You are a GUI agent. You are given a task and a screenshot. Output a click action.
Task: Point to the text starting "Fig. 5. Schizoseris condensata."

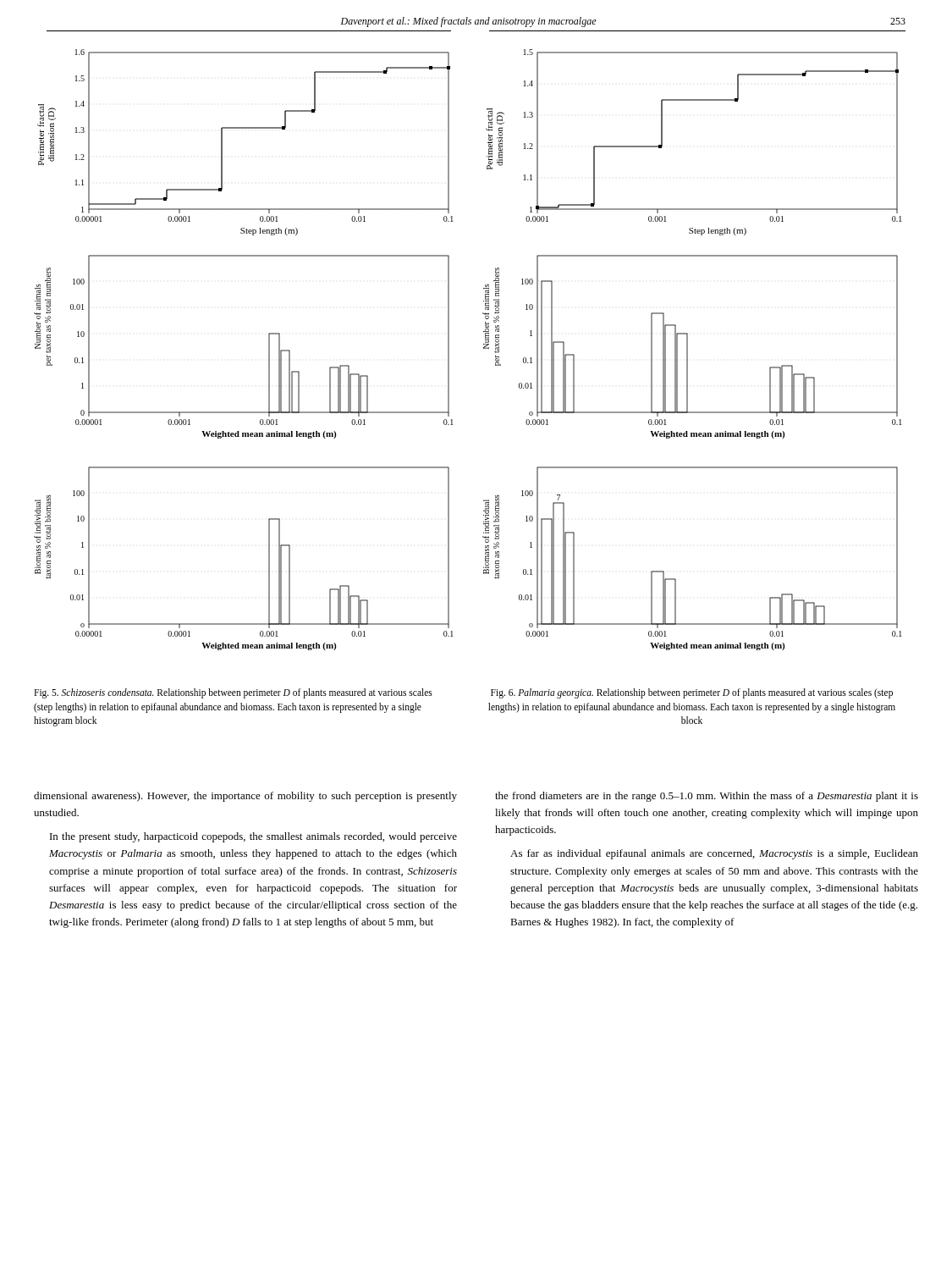pos(233,707)
